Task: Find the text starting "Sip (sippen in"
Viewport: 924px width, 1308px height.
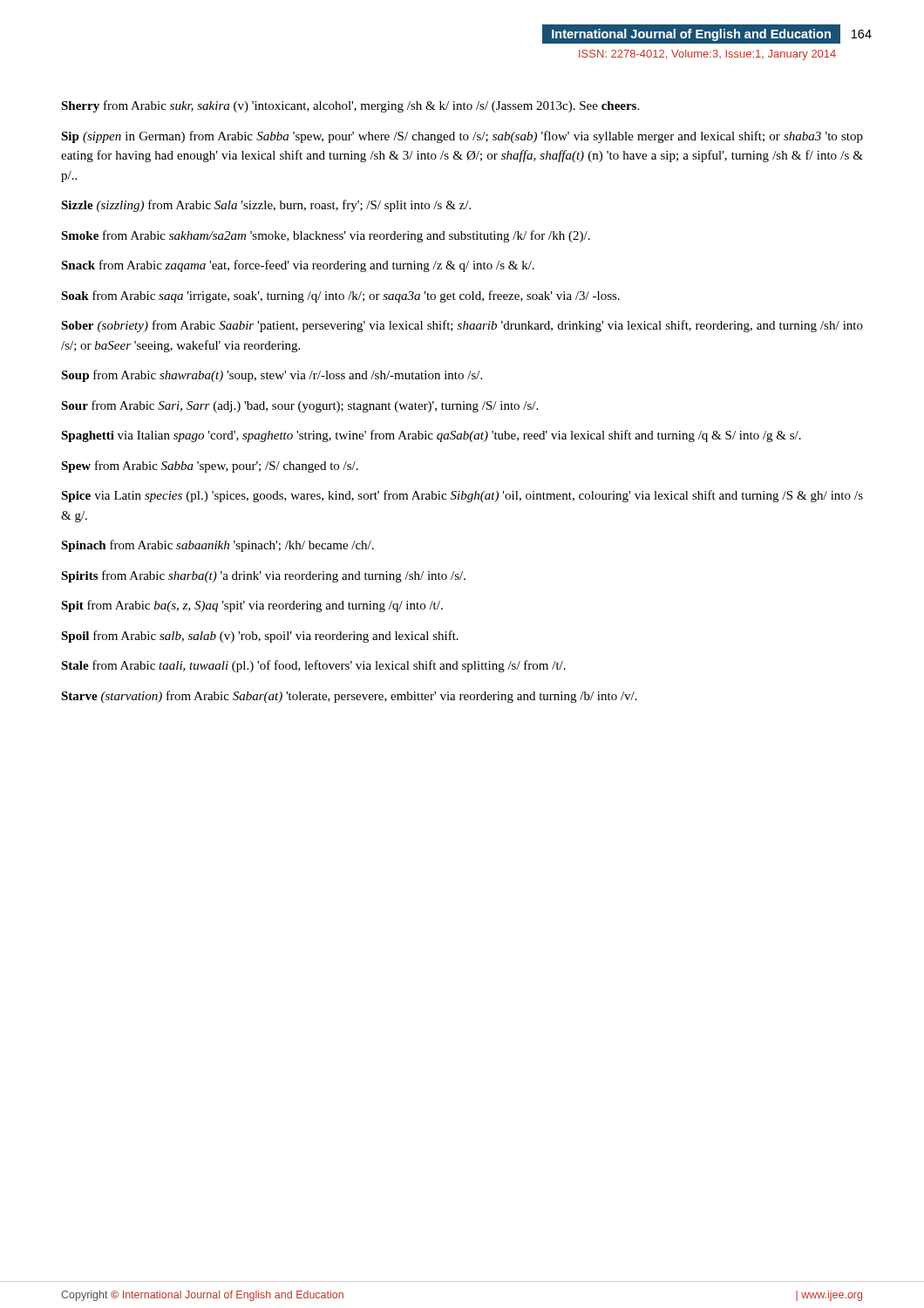Action: [462, 155]
